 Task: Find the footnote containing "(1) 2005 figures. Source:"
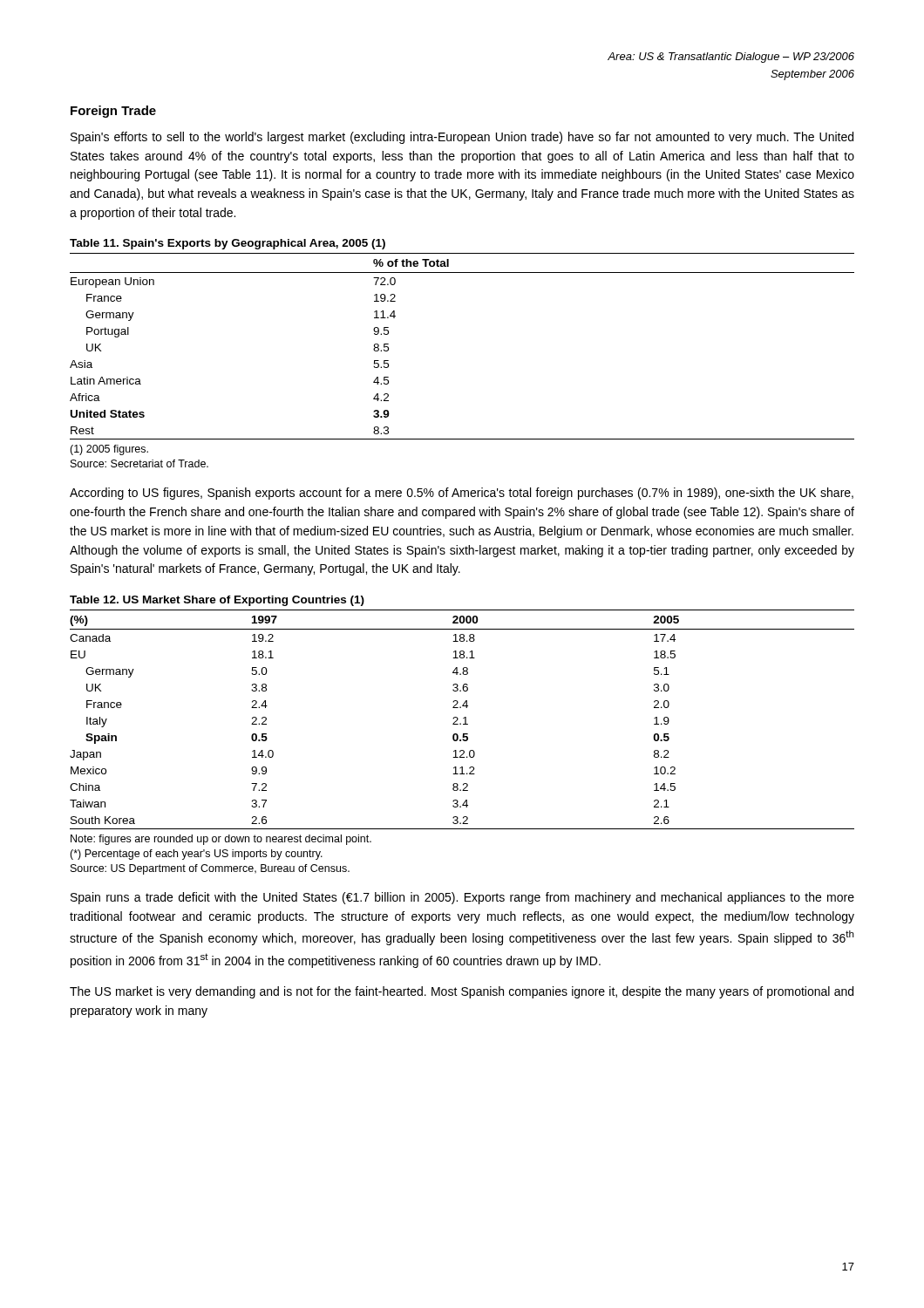pos(109,450)
